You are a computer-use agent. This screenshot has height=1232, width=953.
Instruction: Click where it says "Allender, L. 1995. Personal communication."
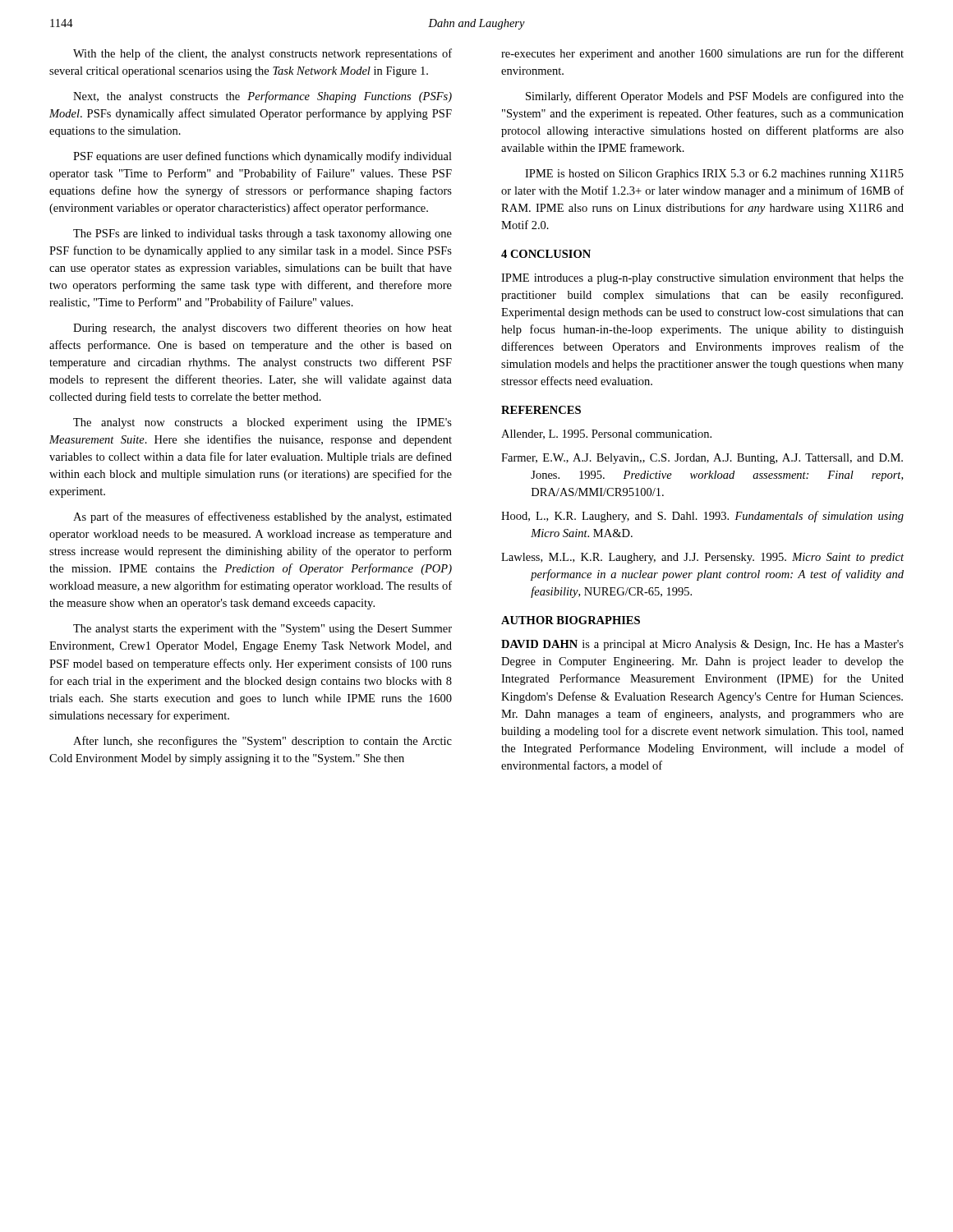pos(702,434)
